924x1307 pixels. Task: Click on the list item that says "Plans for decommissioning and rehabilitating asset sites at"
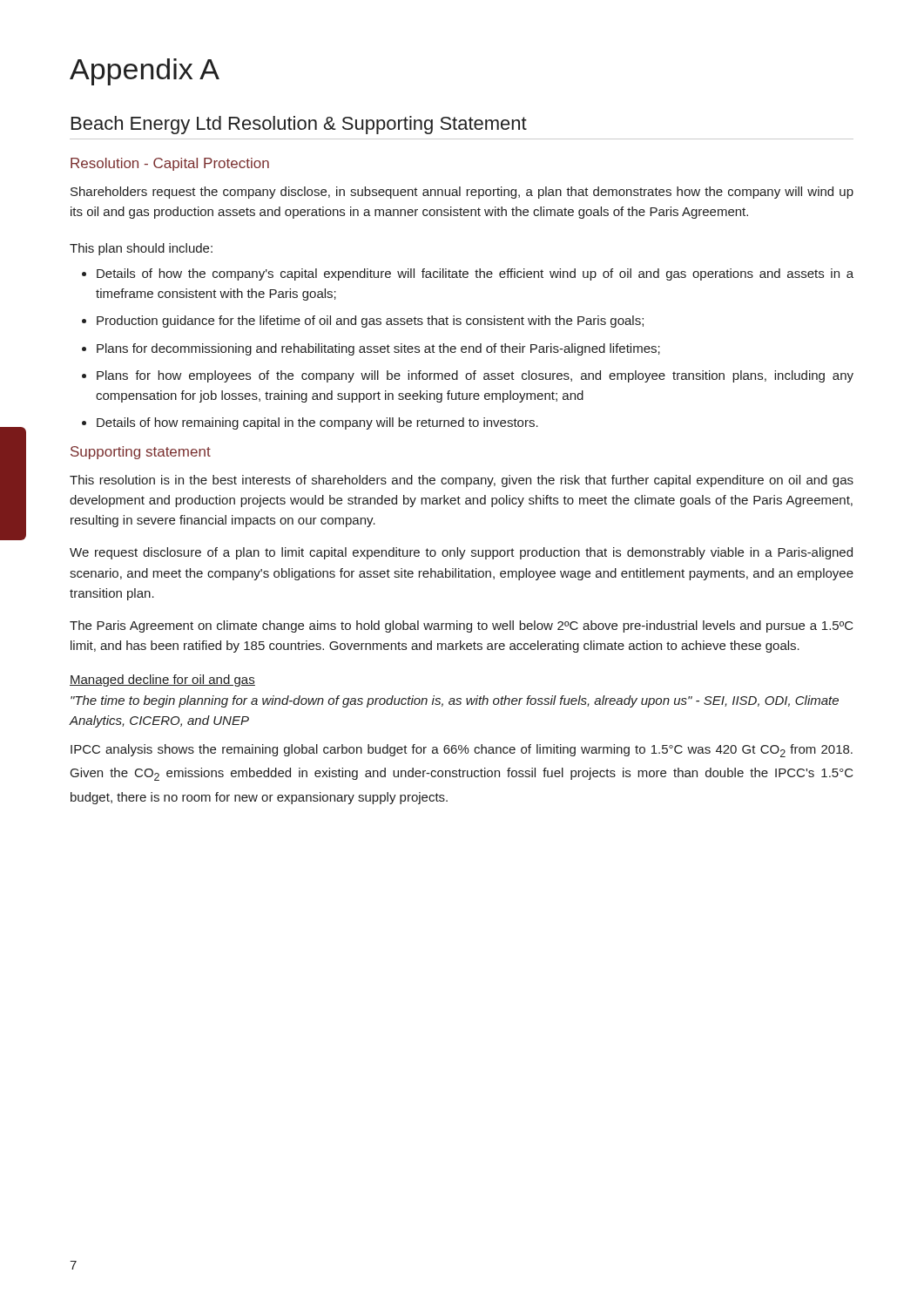point(378,348)
